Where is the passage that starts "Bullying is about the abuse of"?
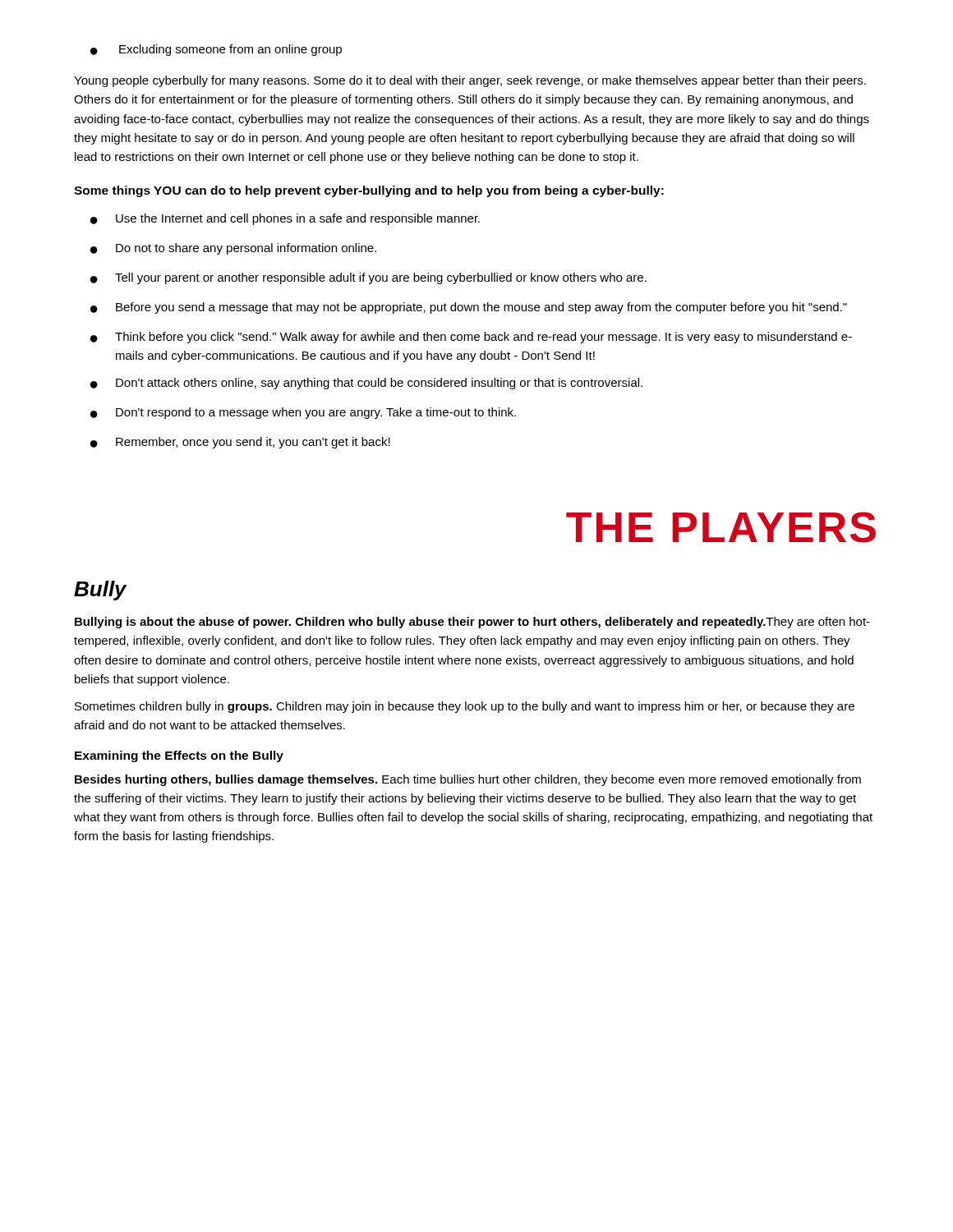Viewport: 953px width, 1232px height. [472, 650]
